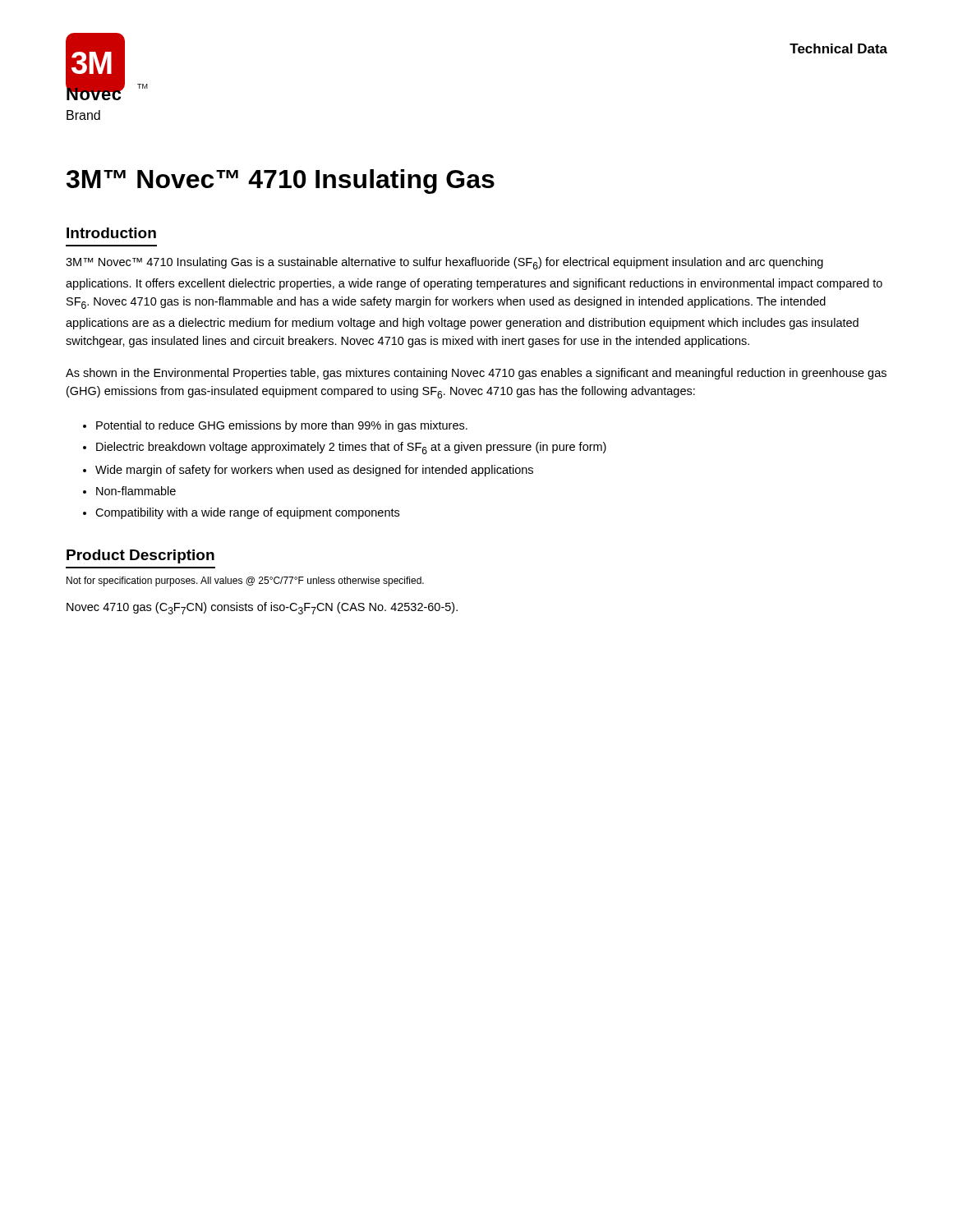Viewport: 953px width, 1232px height.
Task: Select the logo
Action: (111, 78)
